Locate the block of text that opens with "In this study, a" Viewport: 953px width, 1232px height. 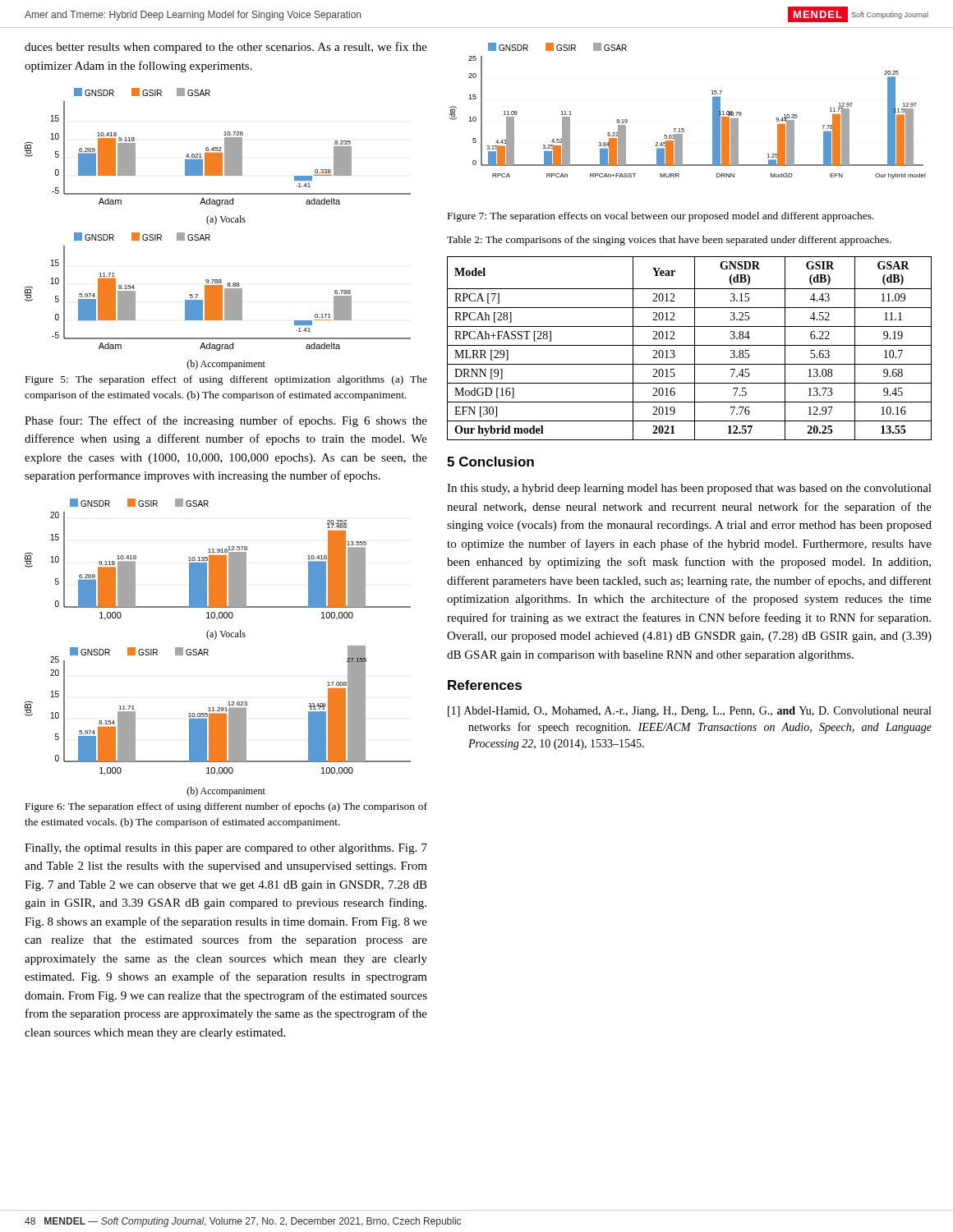point(689,572)
